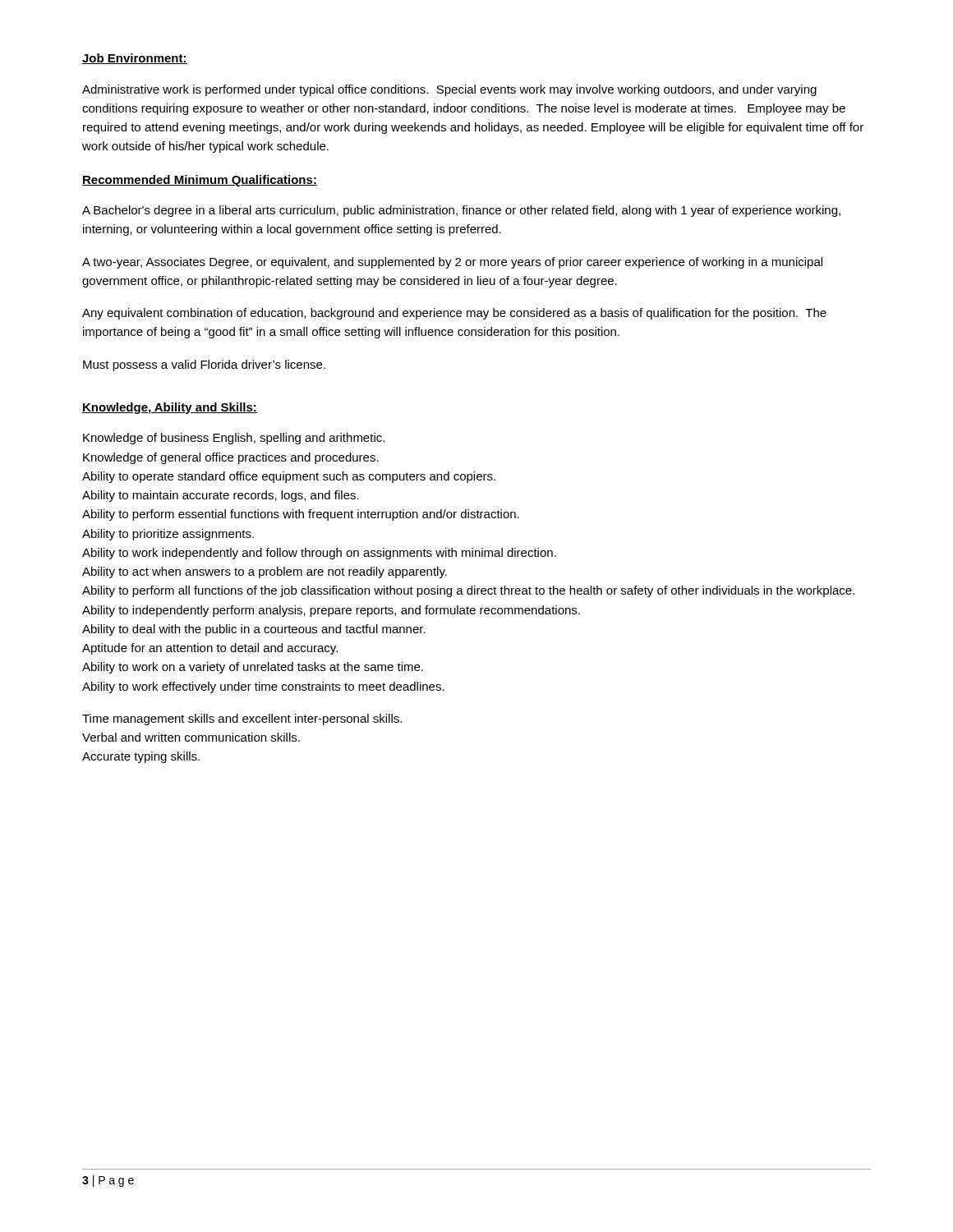Find the element starting "Ability to prioritize"

168,533
